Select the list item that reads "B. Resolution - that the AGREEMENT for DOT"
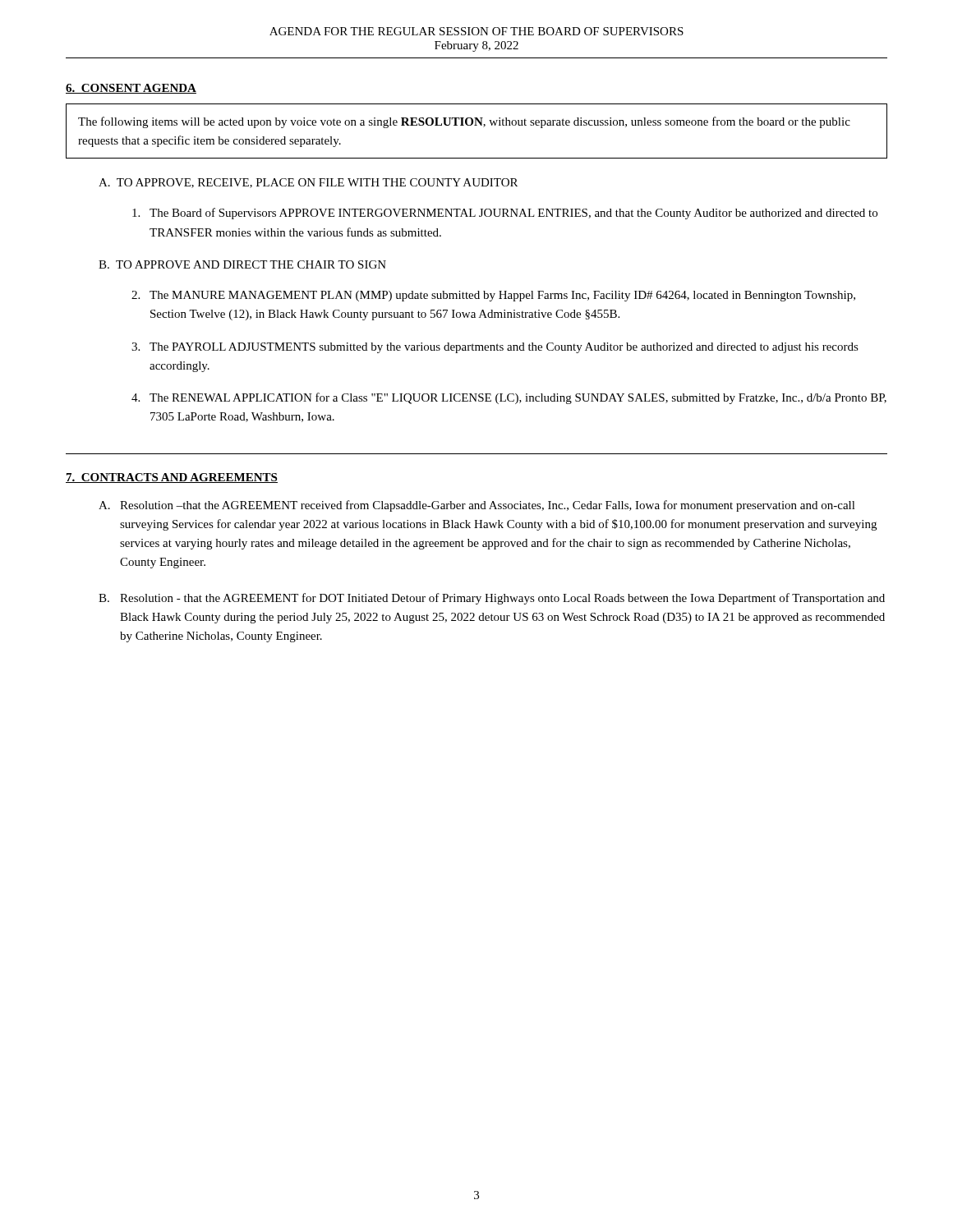The width and height of the screenshot is (953, 1232). pyautogui.click(x=493, y=617)
